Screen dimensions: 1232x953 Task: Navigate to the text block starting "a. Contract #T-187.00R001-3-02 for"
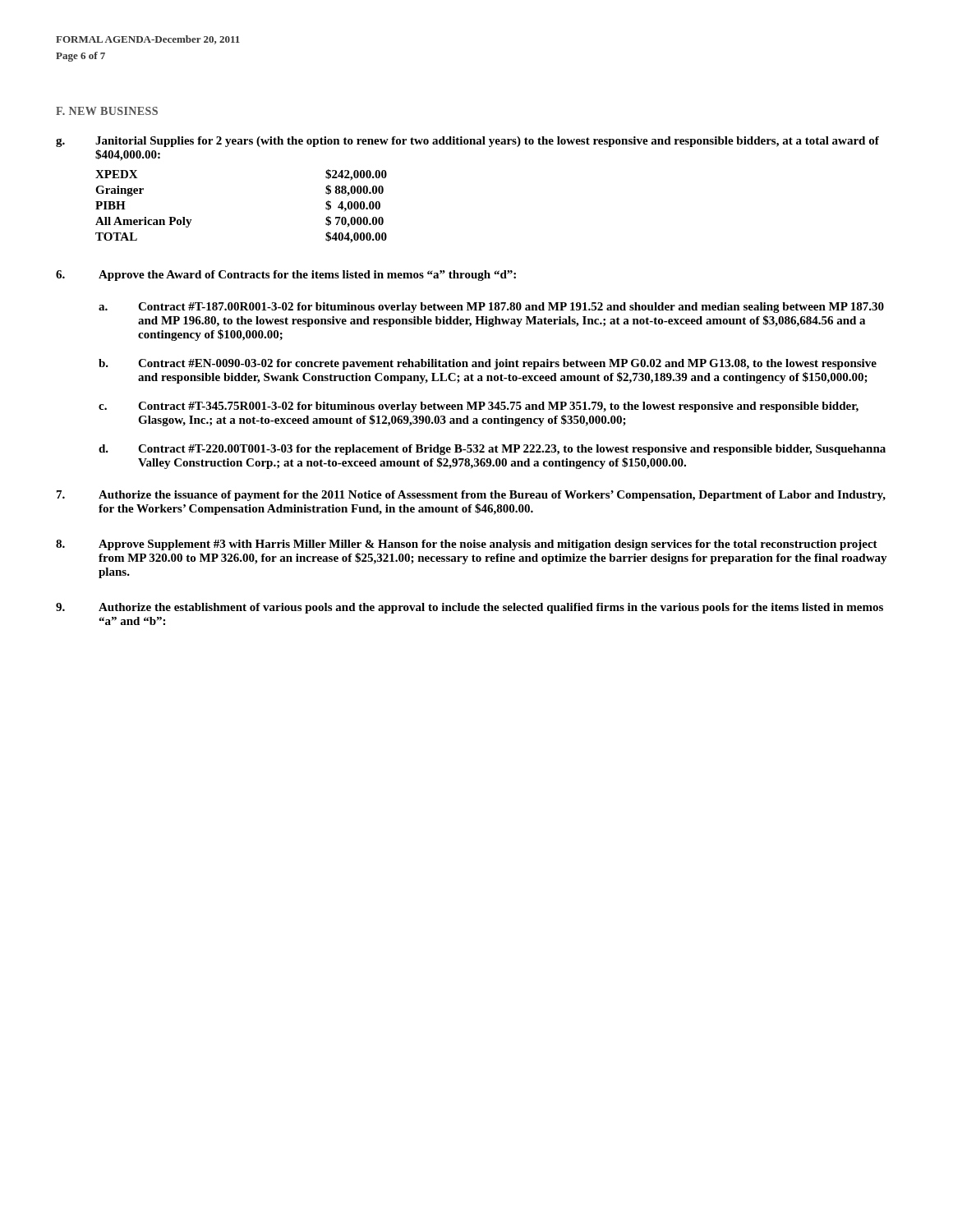tap(498, 321)
